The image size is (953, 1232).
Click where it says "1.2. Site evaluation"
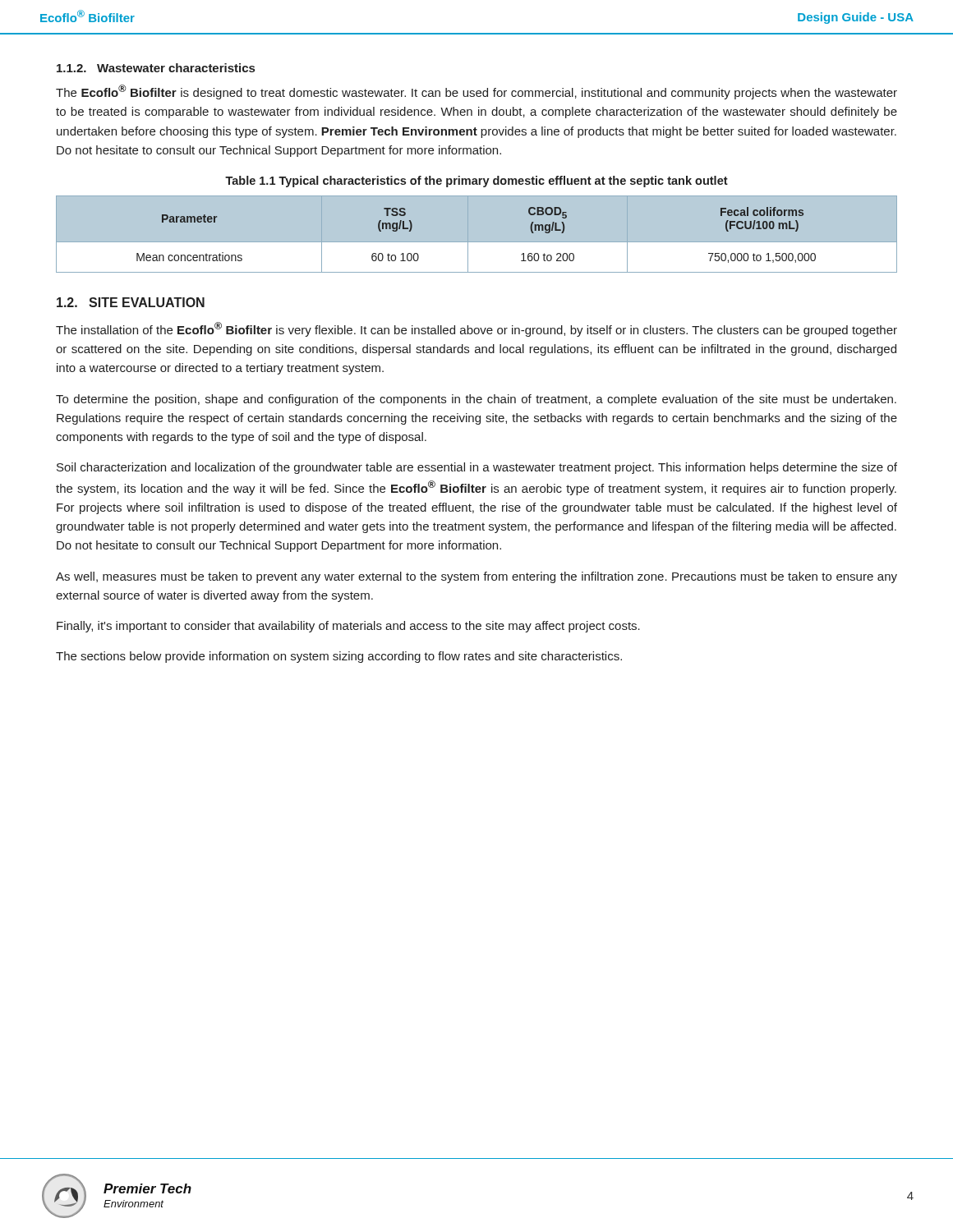point(130,303)
